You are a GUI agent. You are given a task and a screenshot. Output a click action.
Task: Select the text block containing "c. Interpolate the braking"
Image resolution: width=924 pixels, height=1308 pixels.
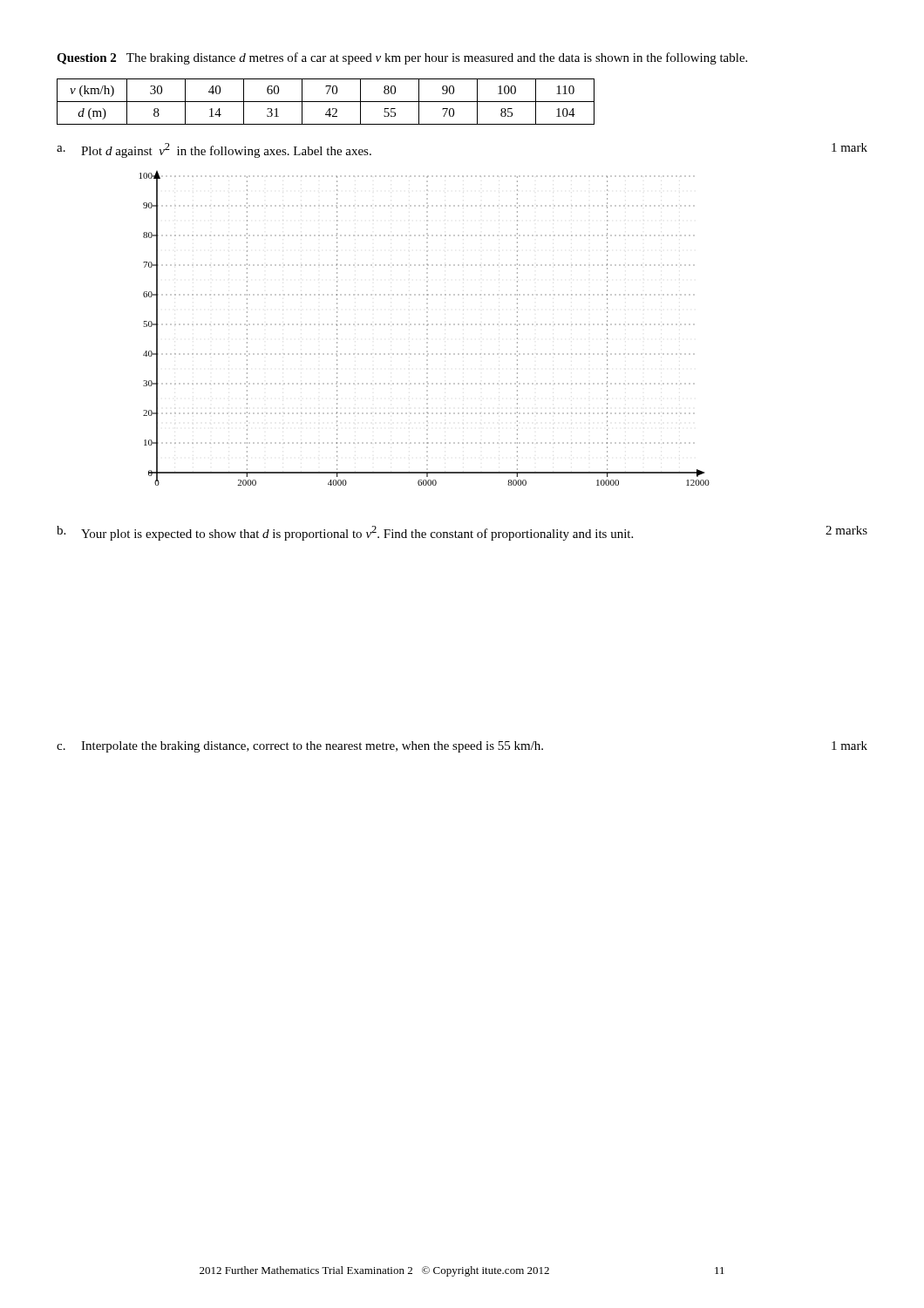point(462,746)
